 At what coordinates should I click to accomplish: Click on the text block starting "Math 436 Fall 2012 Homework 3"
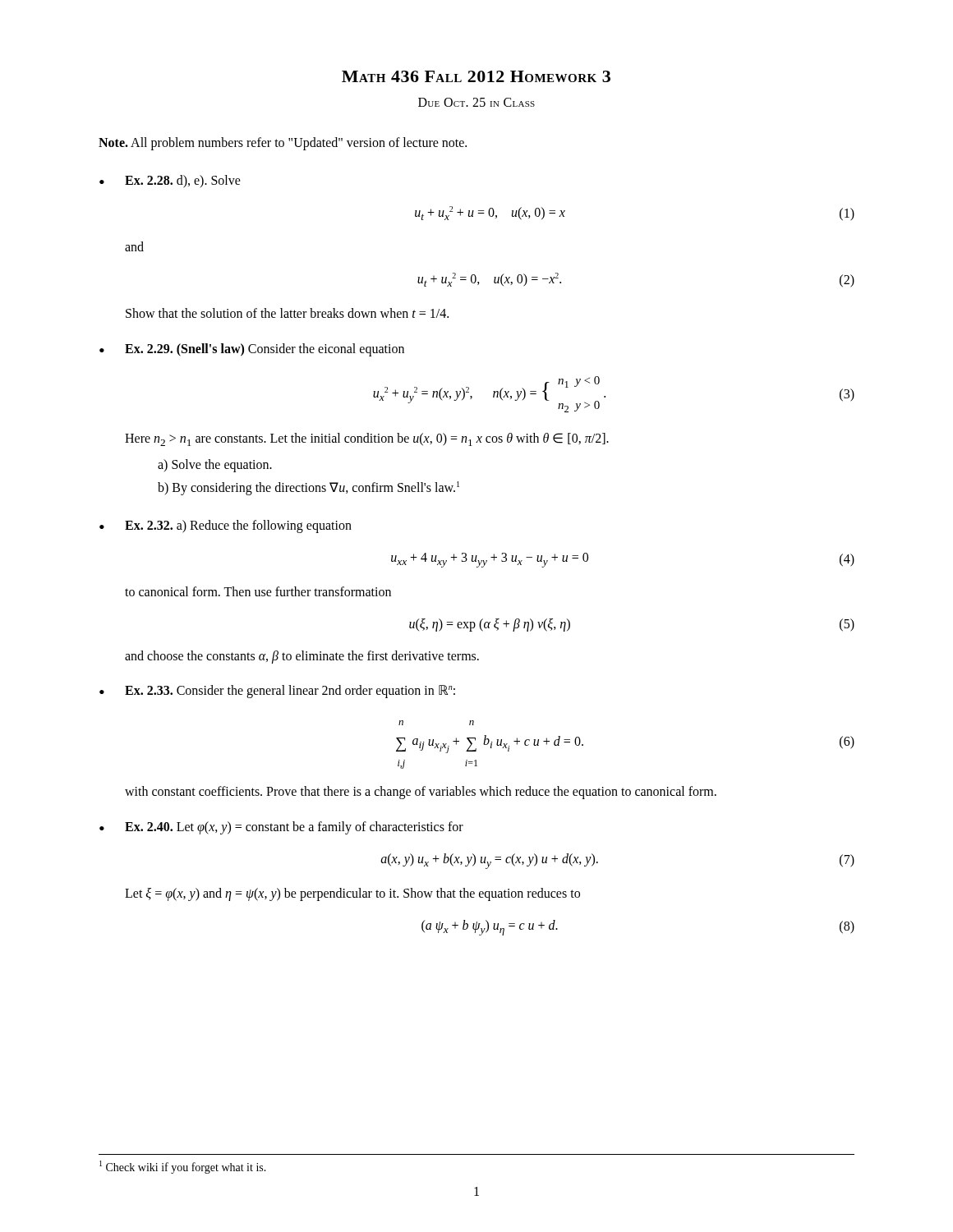point(476,76)
